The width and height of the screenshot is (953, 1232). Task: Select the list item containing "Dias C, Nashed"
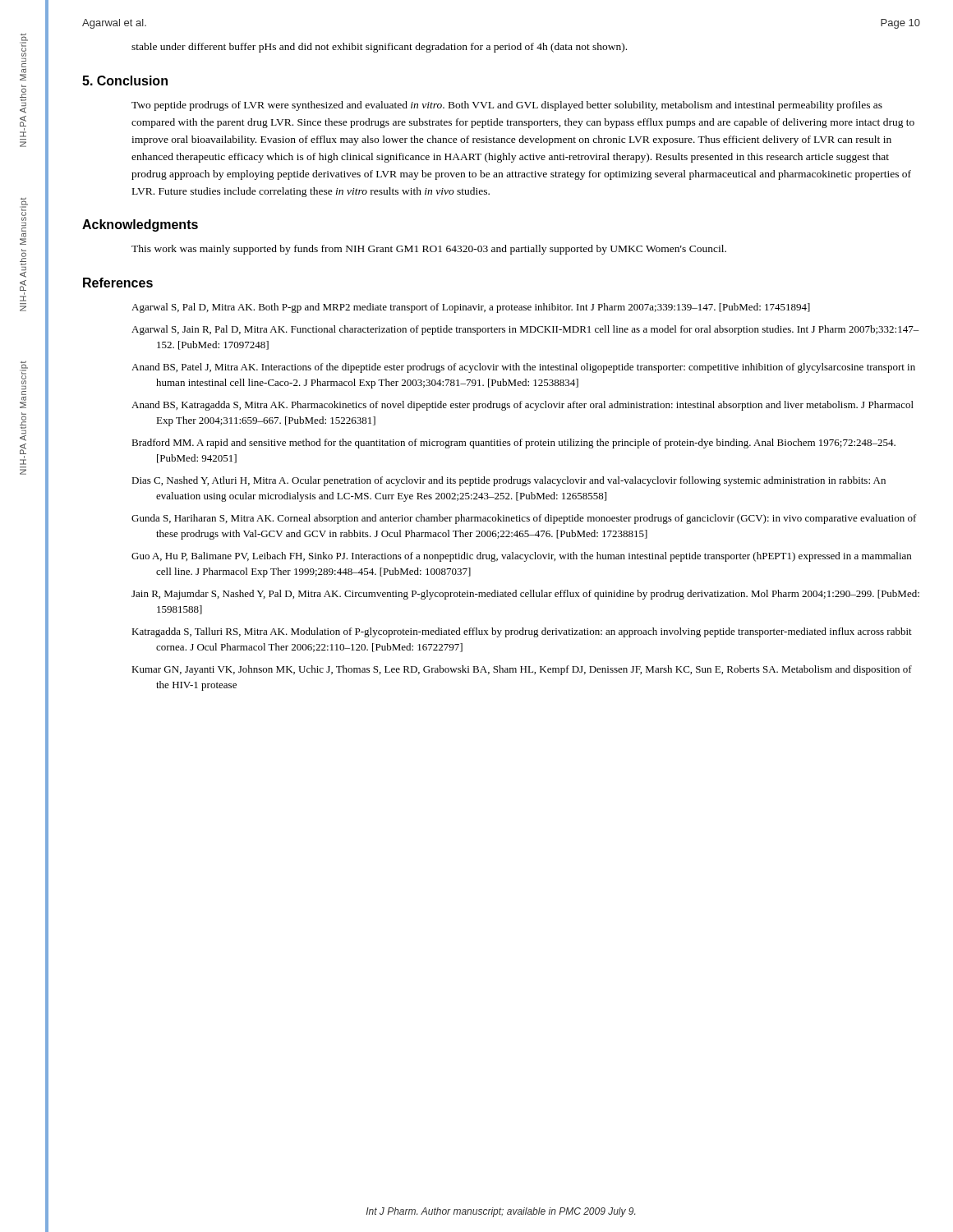(521, 488)
